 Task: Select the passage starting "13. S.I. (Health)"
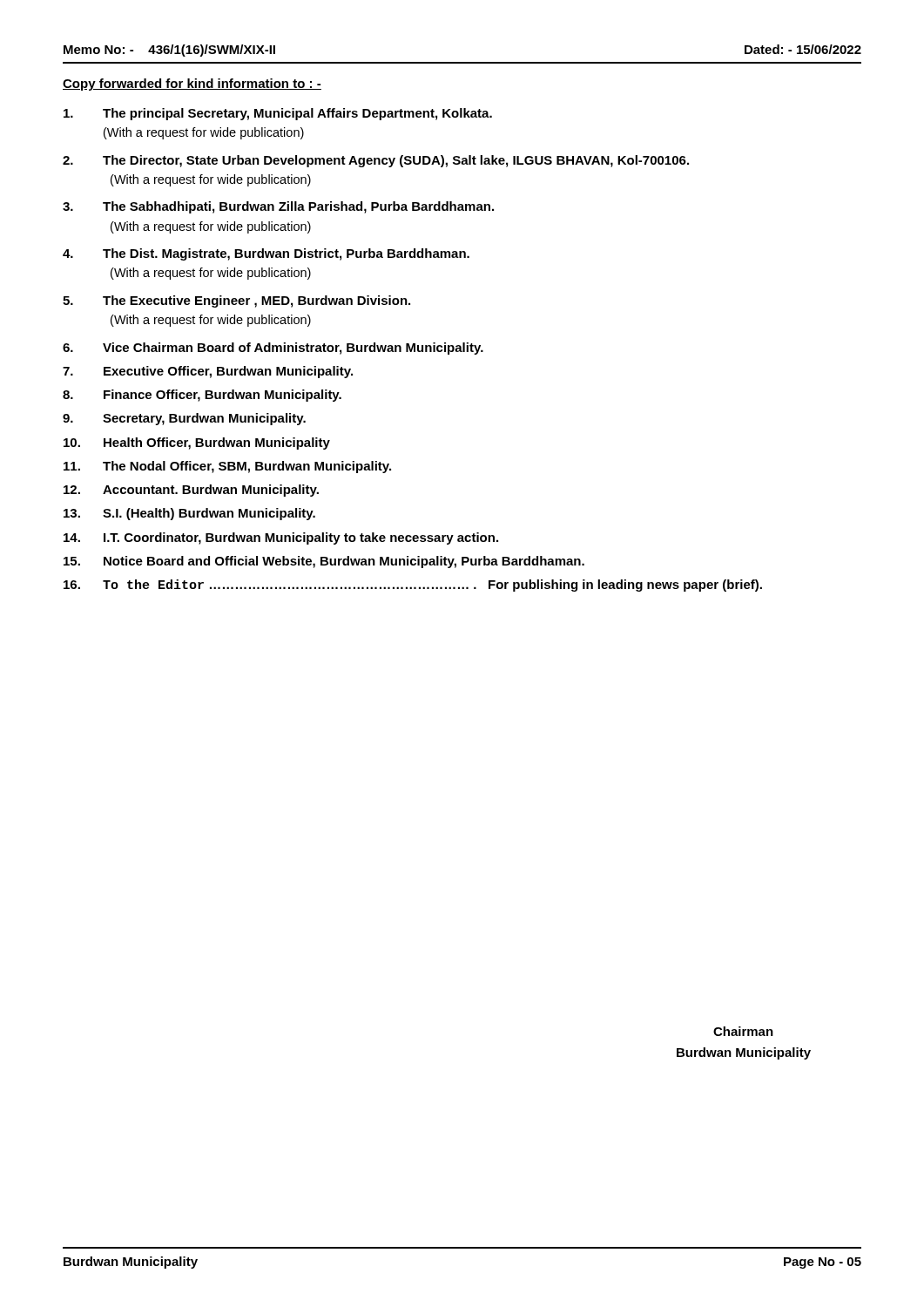click(x=189, y=514)
